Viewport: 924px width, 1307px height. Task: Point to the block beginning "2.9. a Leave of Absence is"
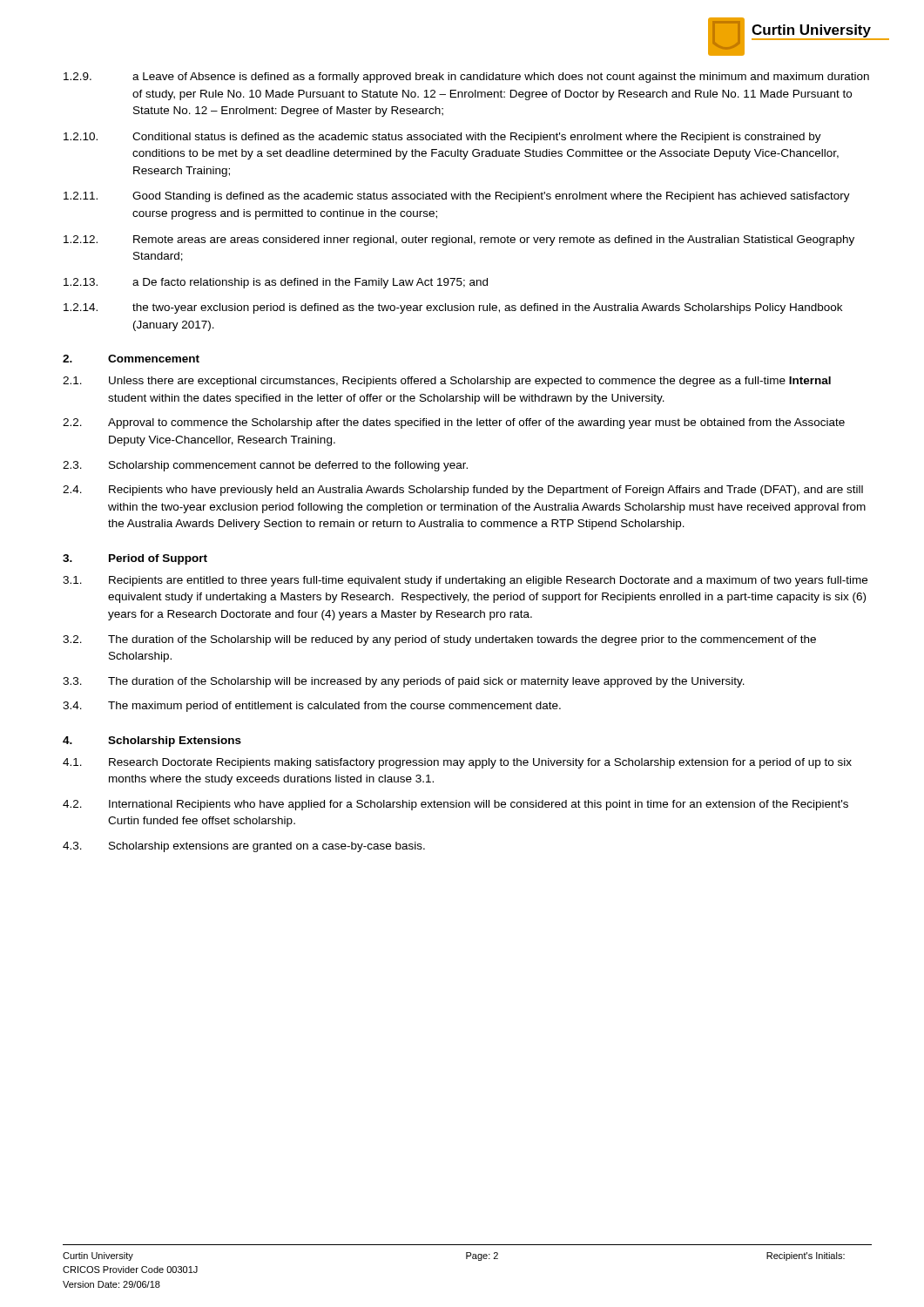(467, 94)
